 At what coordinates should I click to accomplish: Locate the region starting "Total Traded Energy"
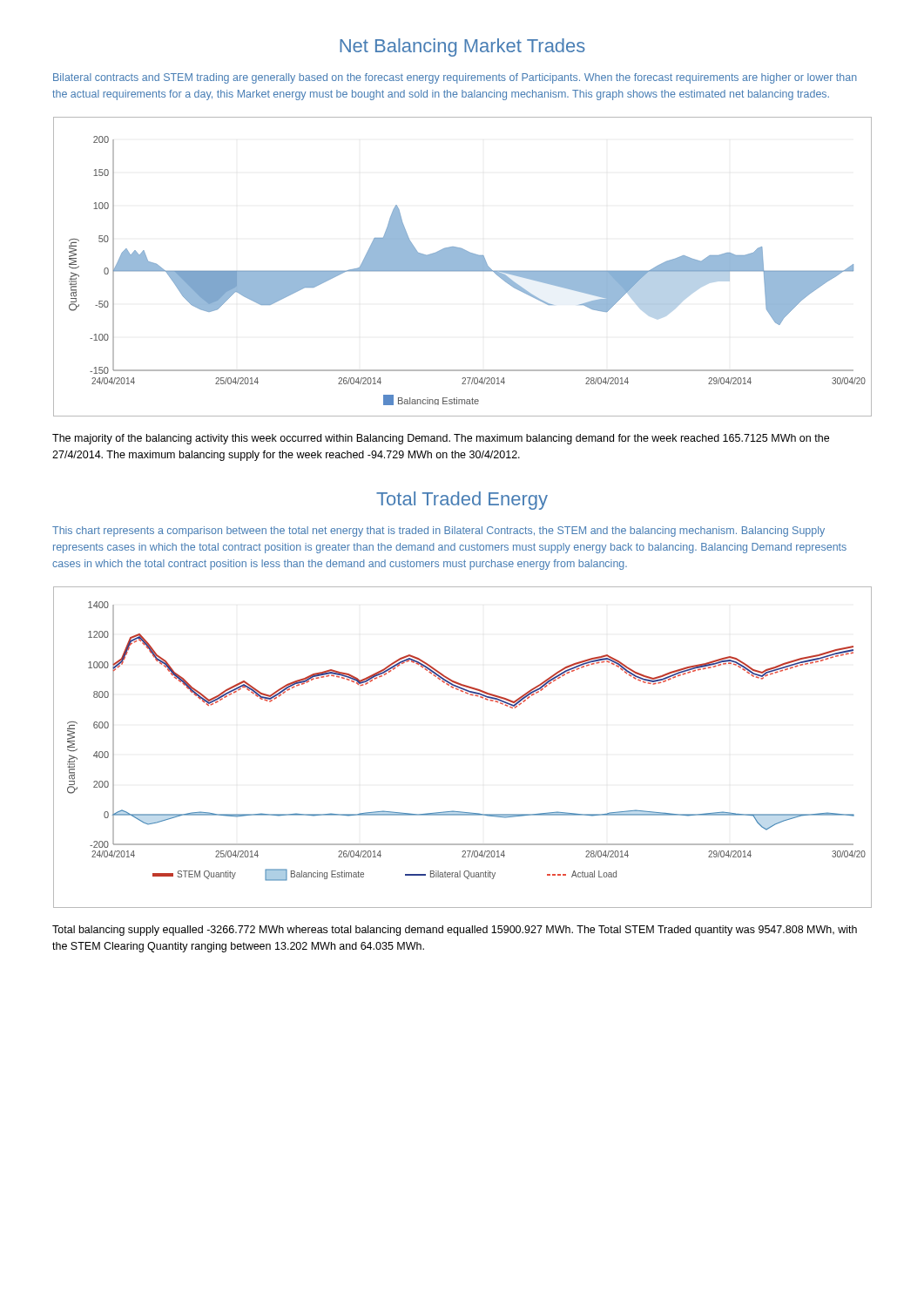click(462, 499)
